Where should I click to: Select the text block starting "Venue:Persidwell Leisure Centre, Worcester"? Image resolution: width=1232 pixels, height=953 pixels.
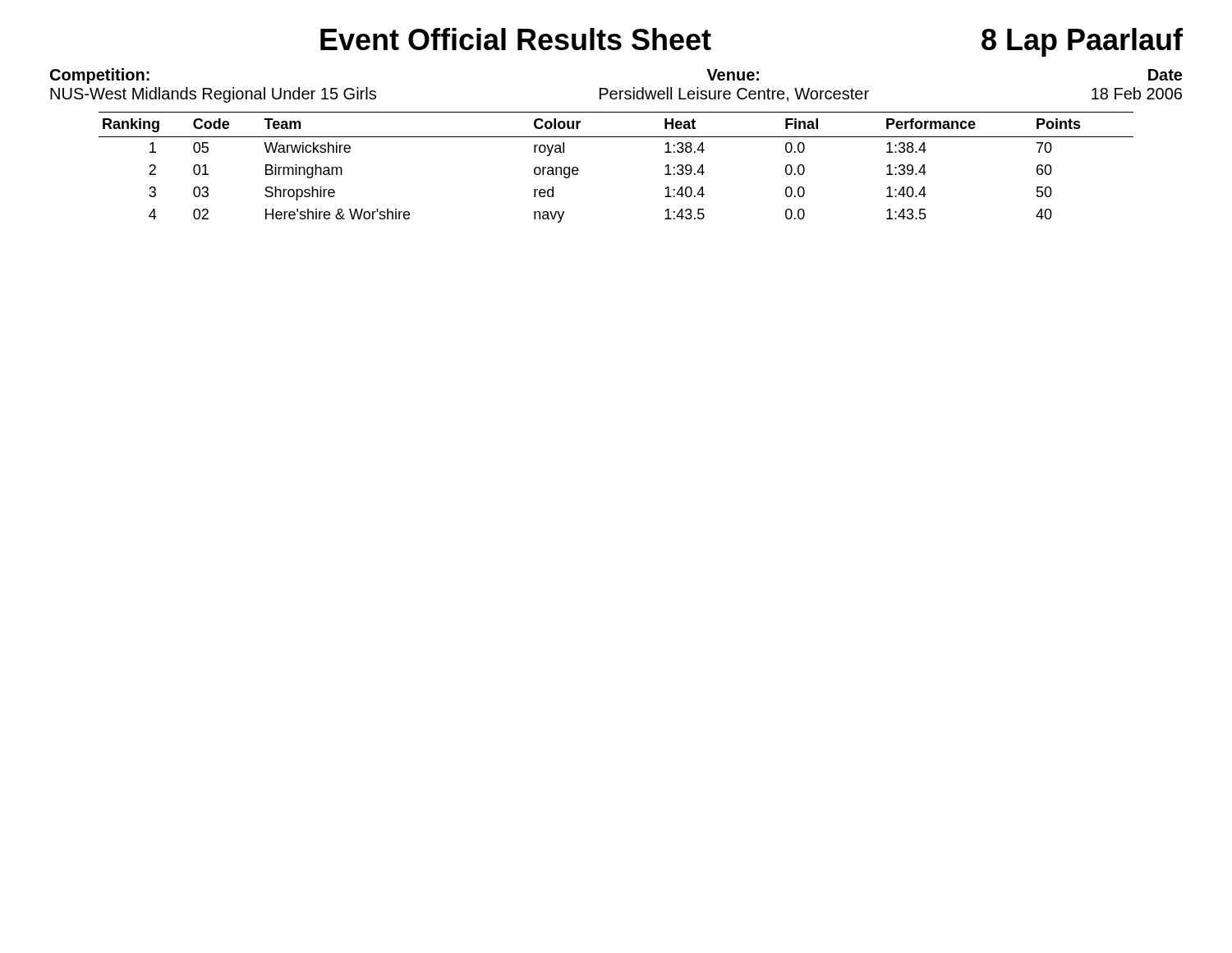[x=734, y=84]
